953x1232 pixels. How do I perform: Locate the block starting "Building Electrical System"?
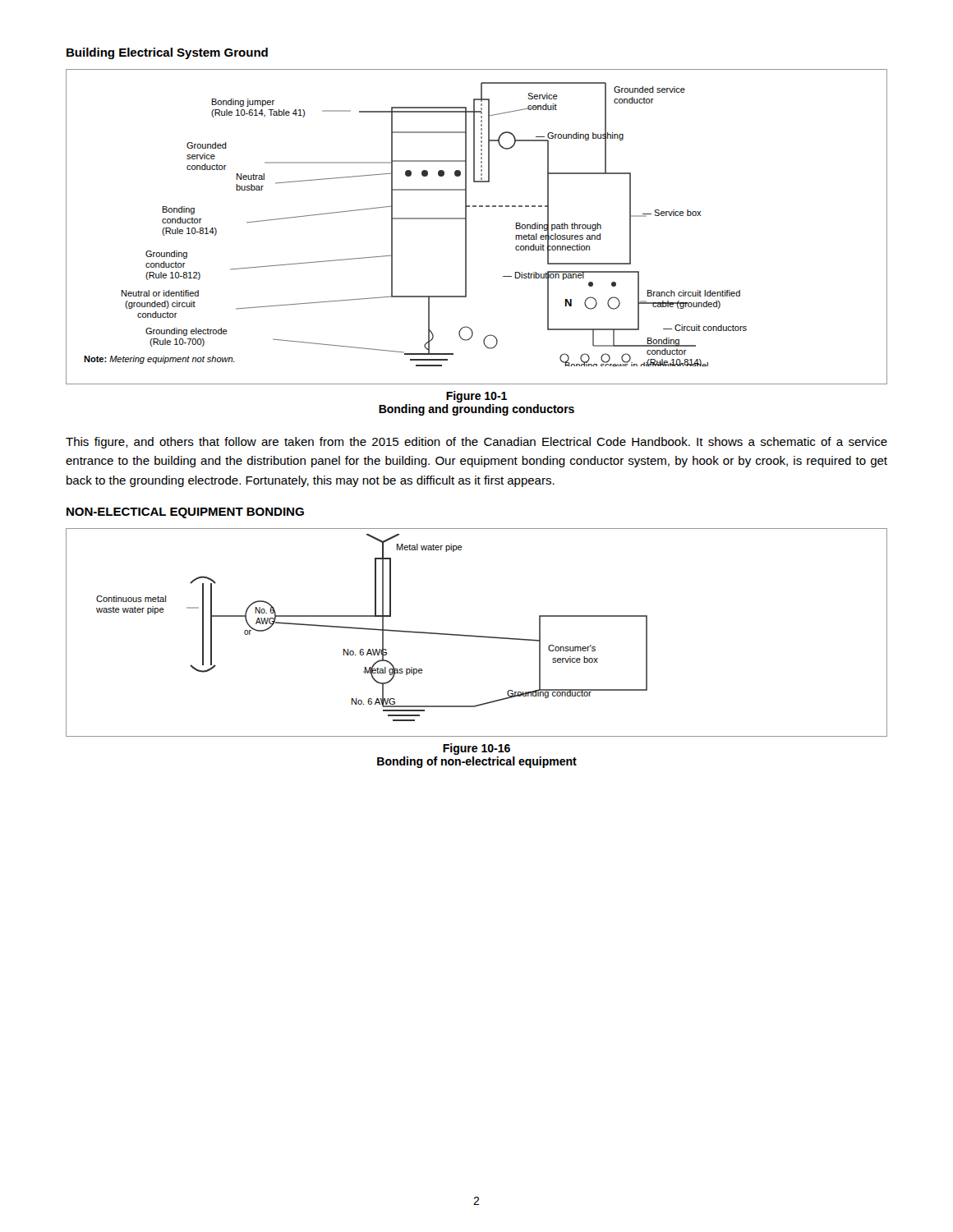(167, 52)
